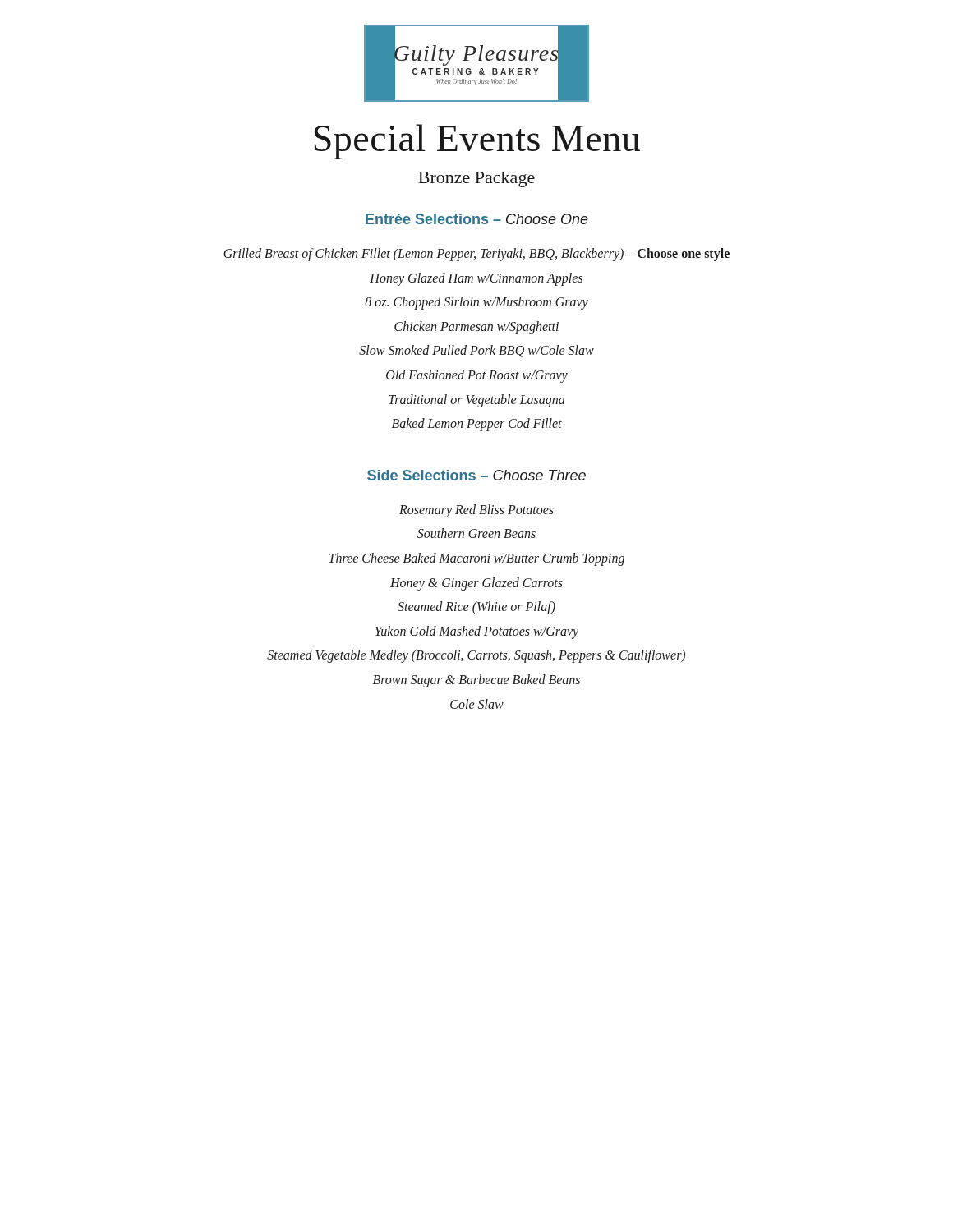This screenshot has height=1232, width=953.
Task: Where is the passage that starts "Slow Smoked Pulled Pork BBQ w/Cole"?
Action: 476,351
